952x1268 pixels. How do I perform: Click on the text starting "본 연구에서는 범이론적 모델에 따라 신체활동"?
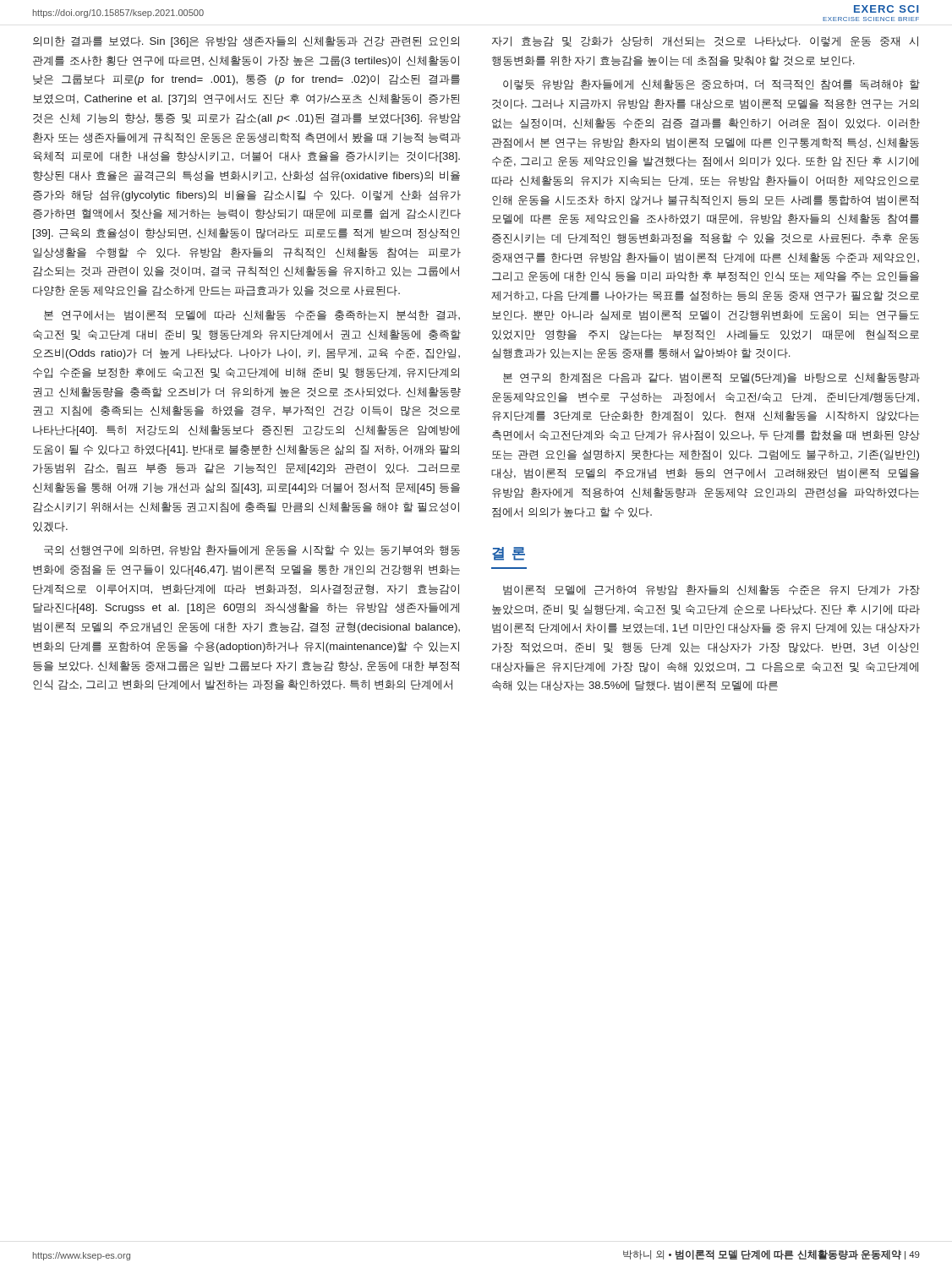pos(246,421)
